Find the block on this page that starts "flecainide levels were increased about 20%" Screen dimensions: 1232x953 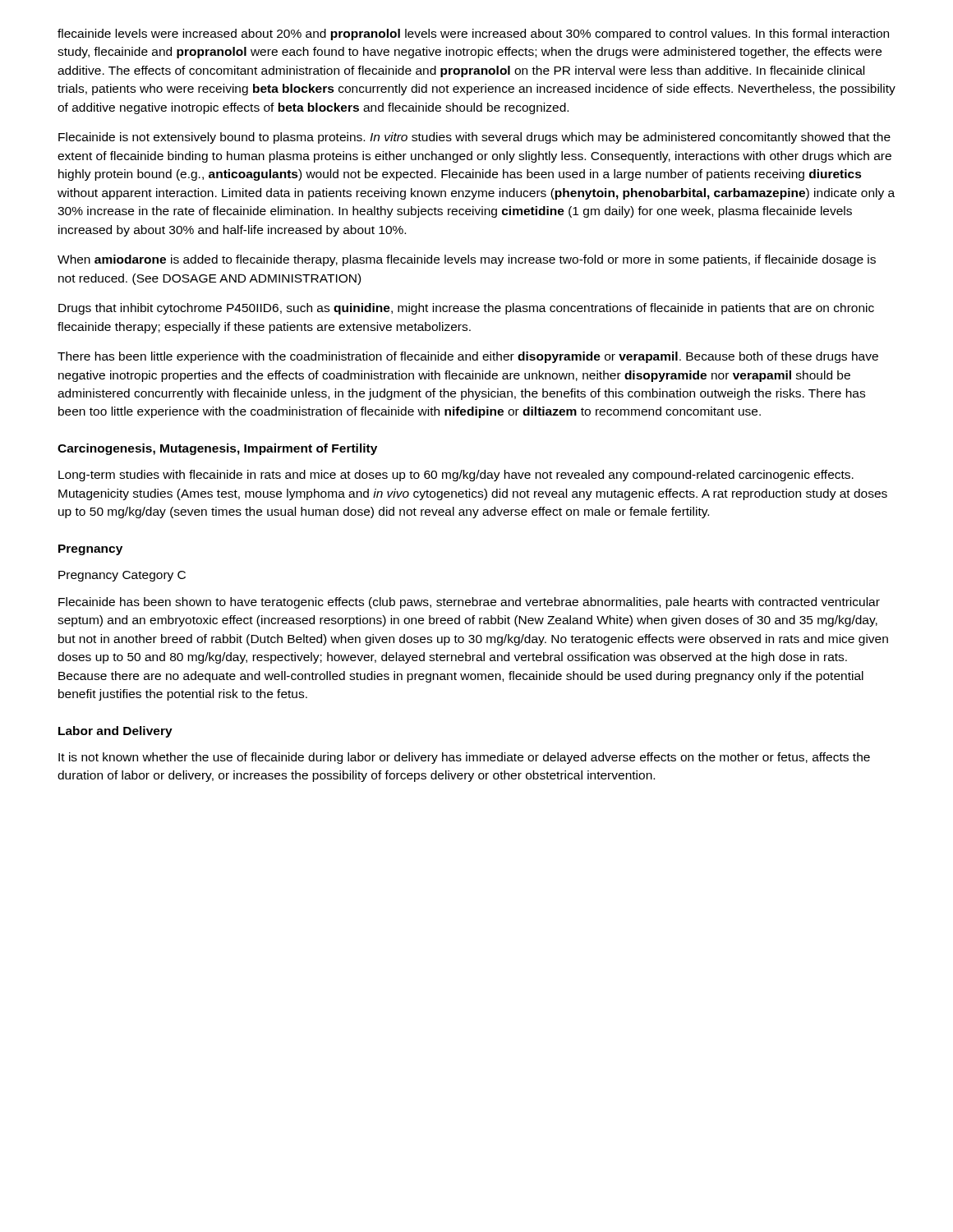point(476,70)
